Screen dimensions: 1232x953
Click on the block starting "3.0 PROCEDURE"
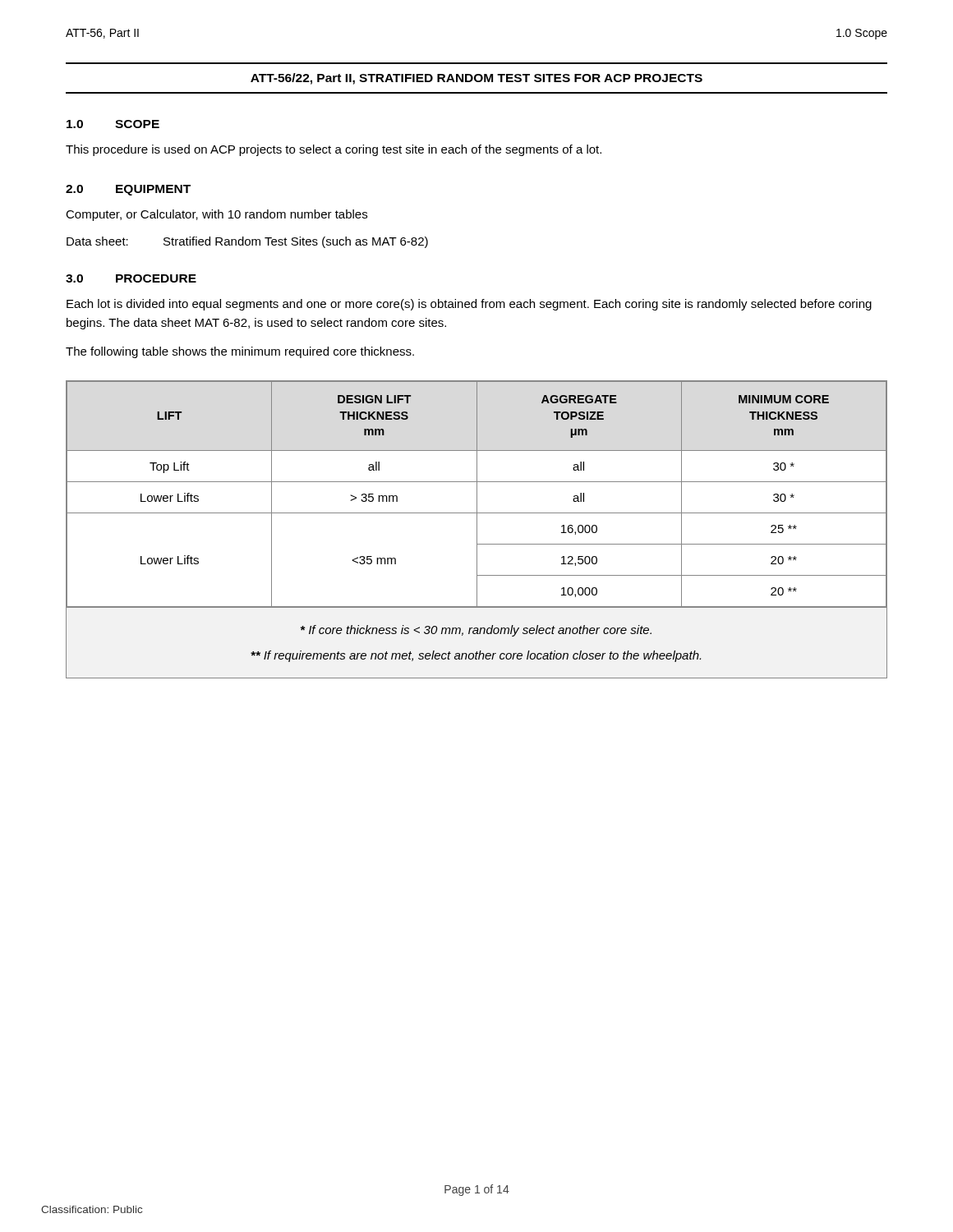[131, 278]
